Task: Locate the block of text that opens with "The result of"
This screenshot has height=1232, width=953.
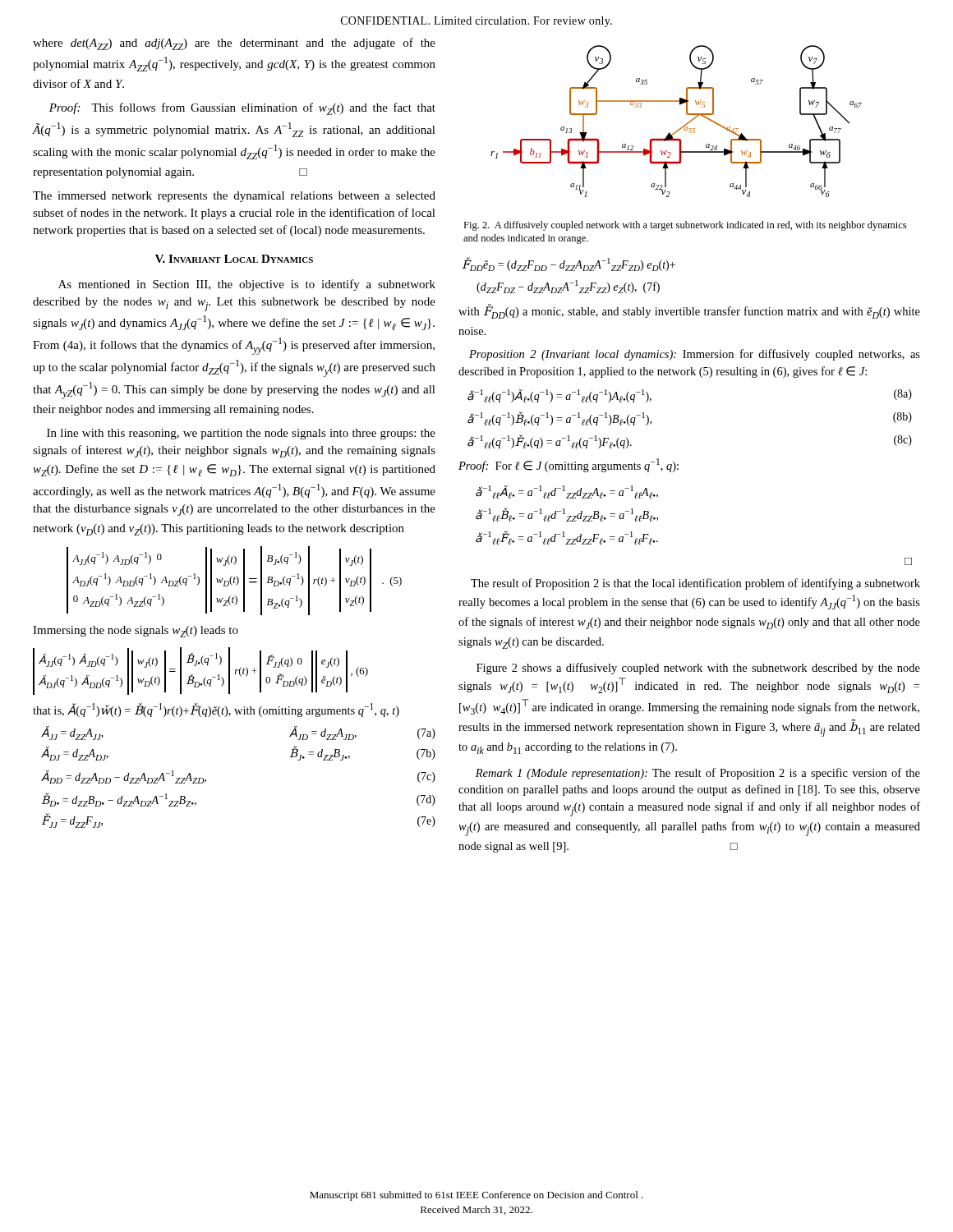Action: (689, 614)
